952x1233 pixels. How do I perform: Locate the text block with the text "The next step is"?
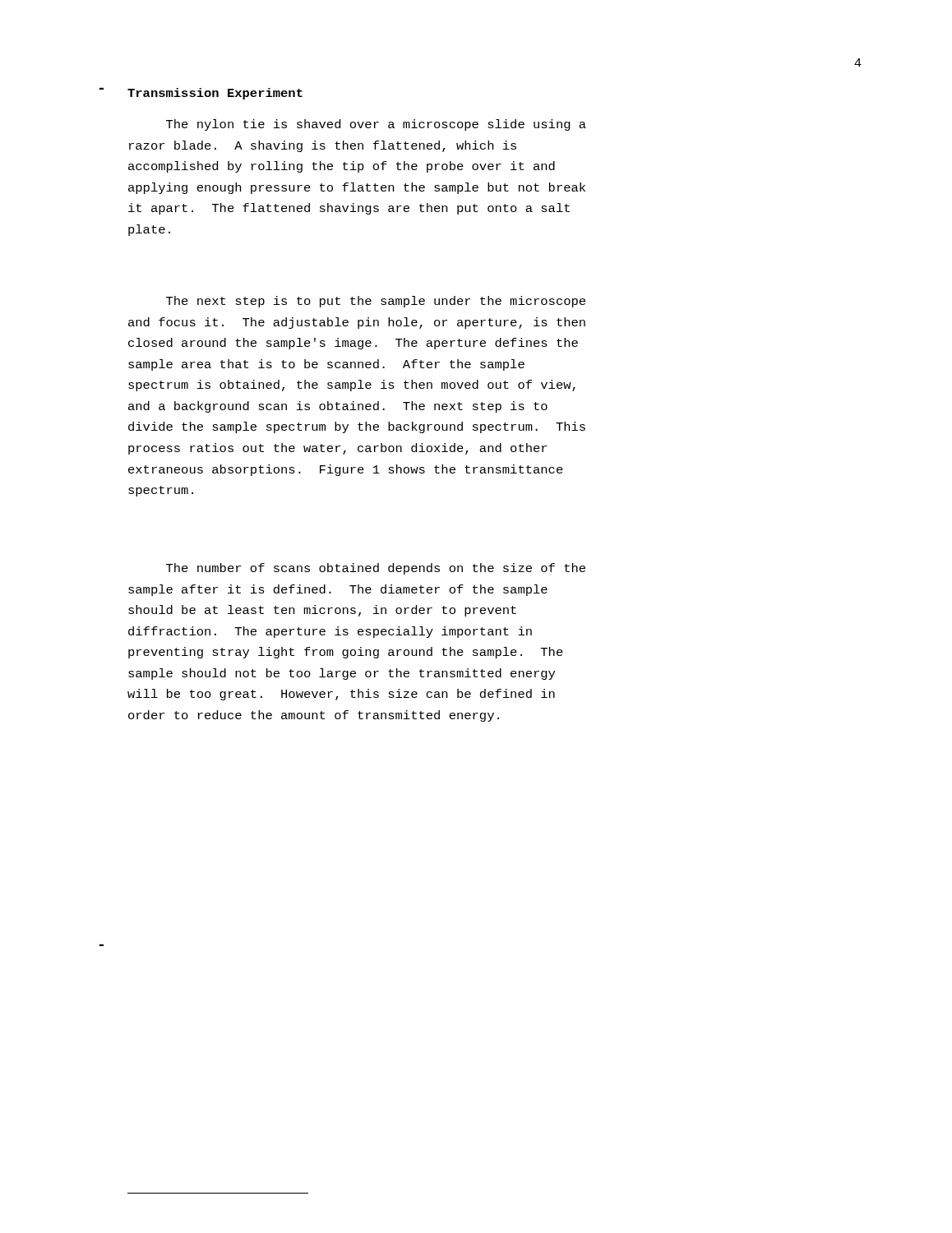click(357, 396)
